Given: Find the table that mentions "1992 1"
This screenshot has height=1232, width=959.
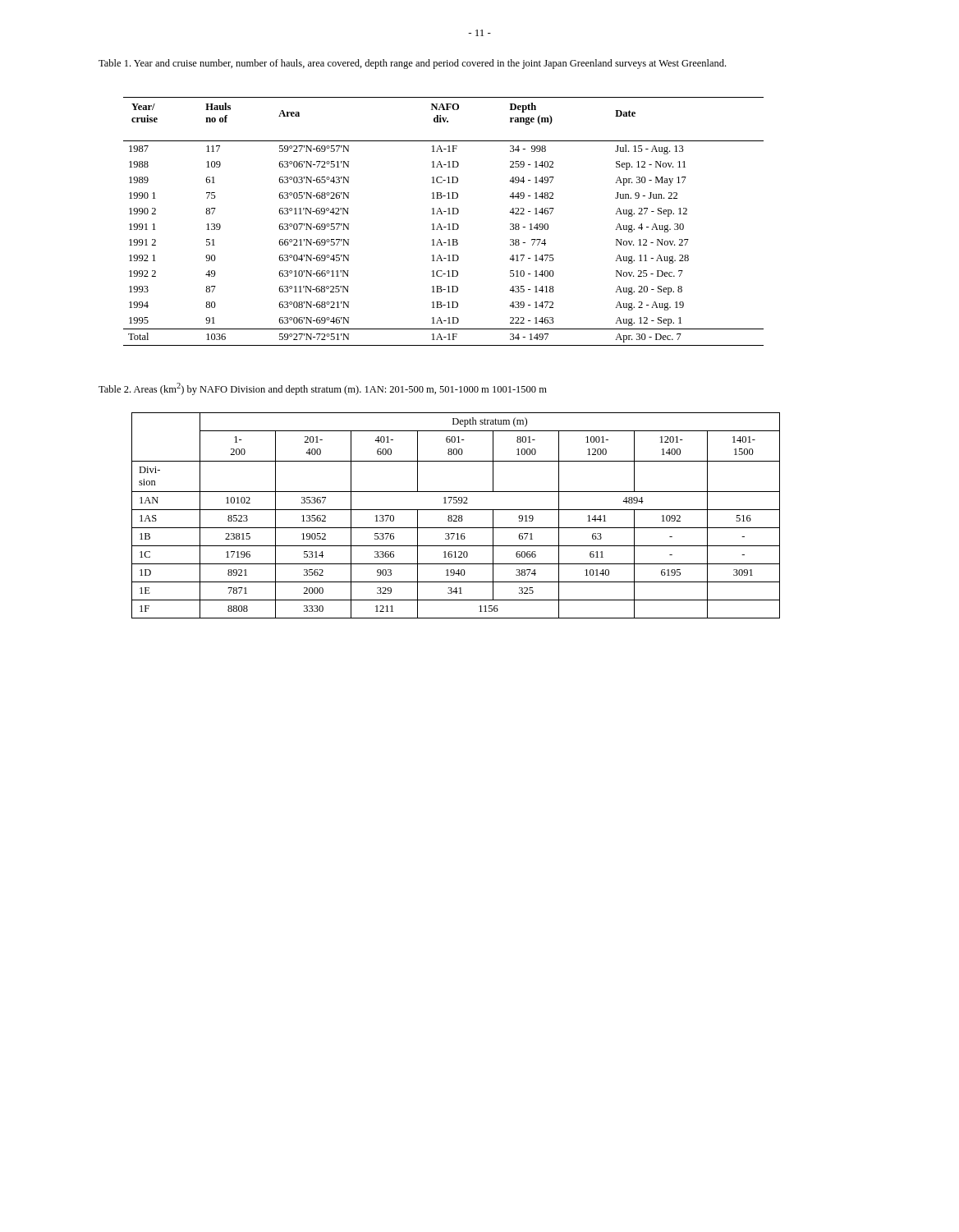Looking at the screenshot, I should pos(443,221).
